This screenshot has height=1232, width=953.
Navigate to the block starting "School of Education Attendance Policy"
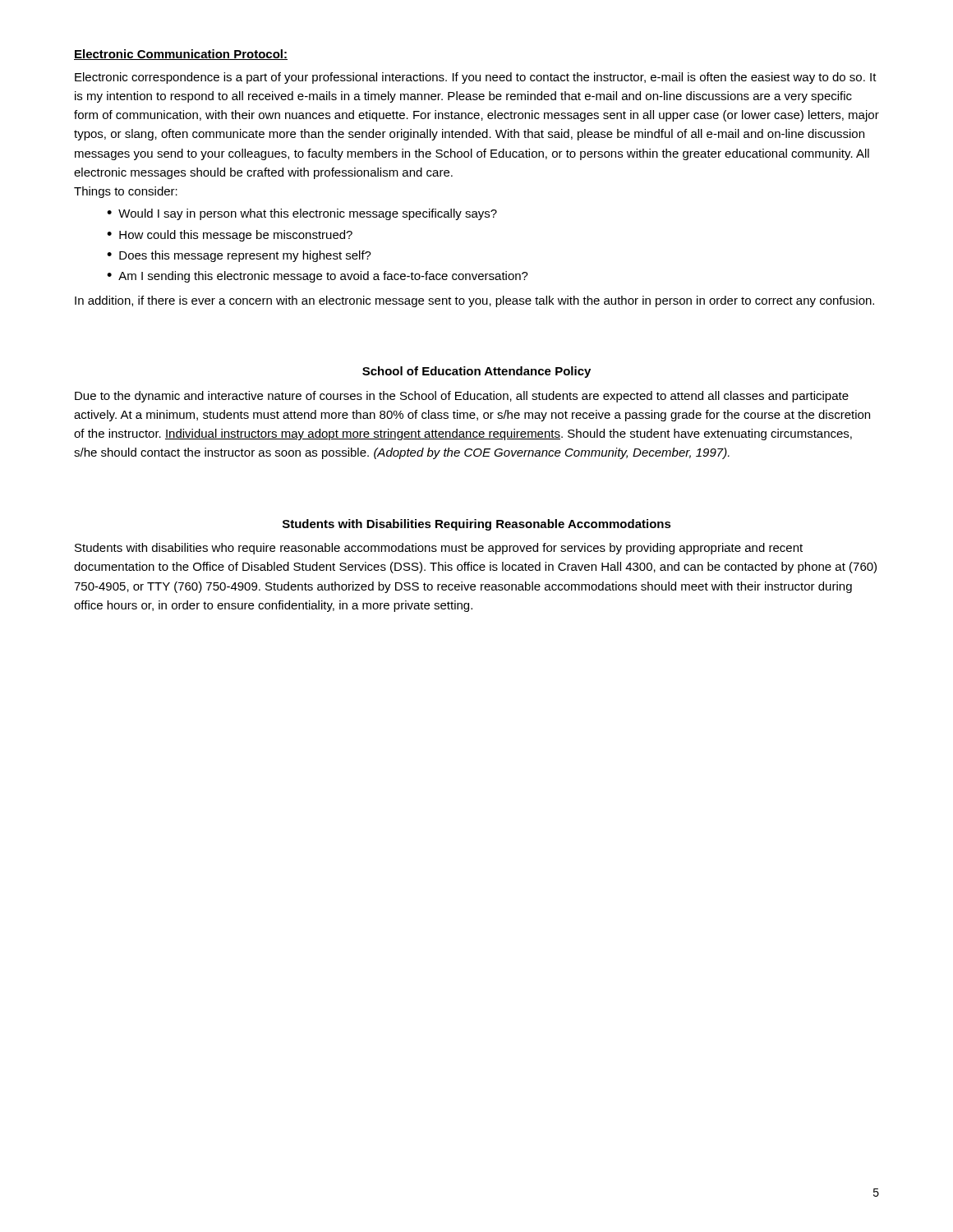tap(476, 371)
